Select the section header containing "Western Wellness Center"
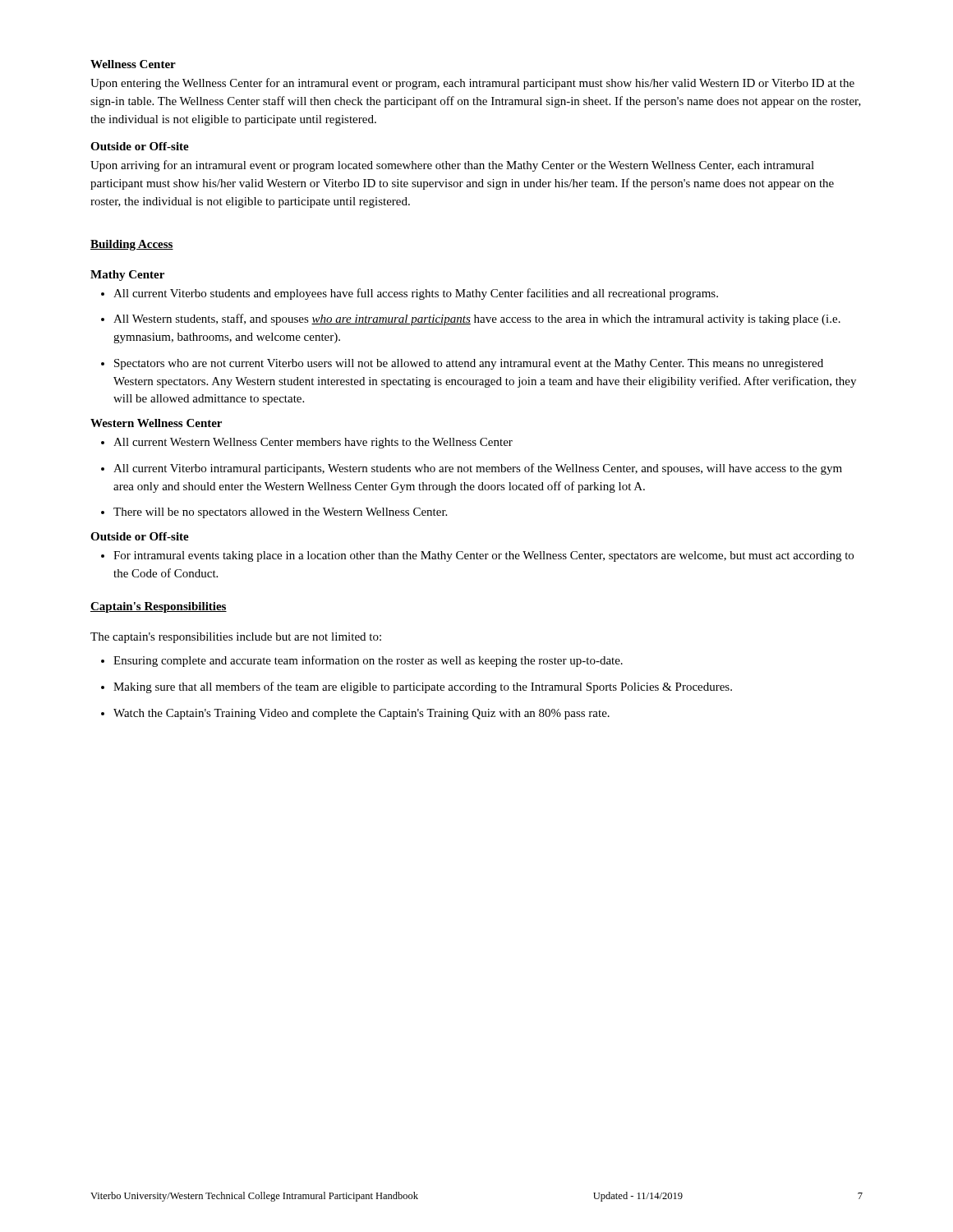Screen dimensions: 1232x953 (156, 423)
